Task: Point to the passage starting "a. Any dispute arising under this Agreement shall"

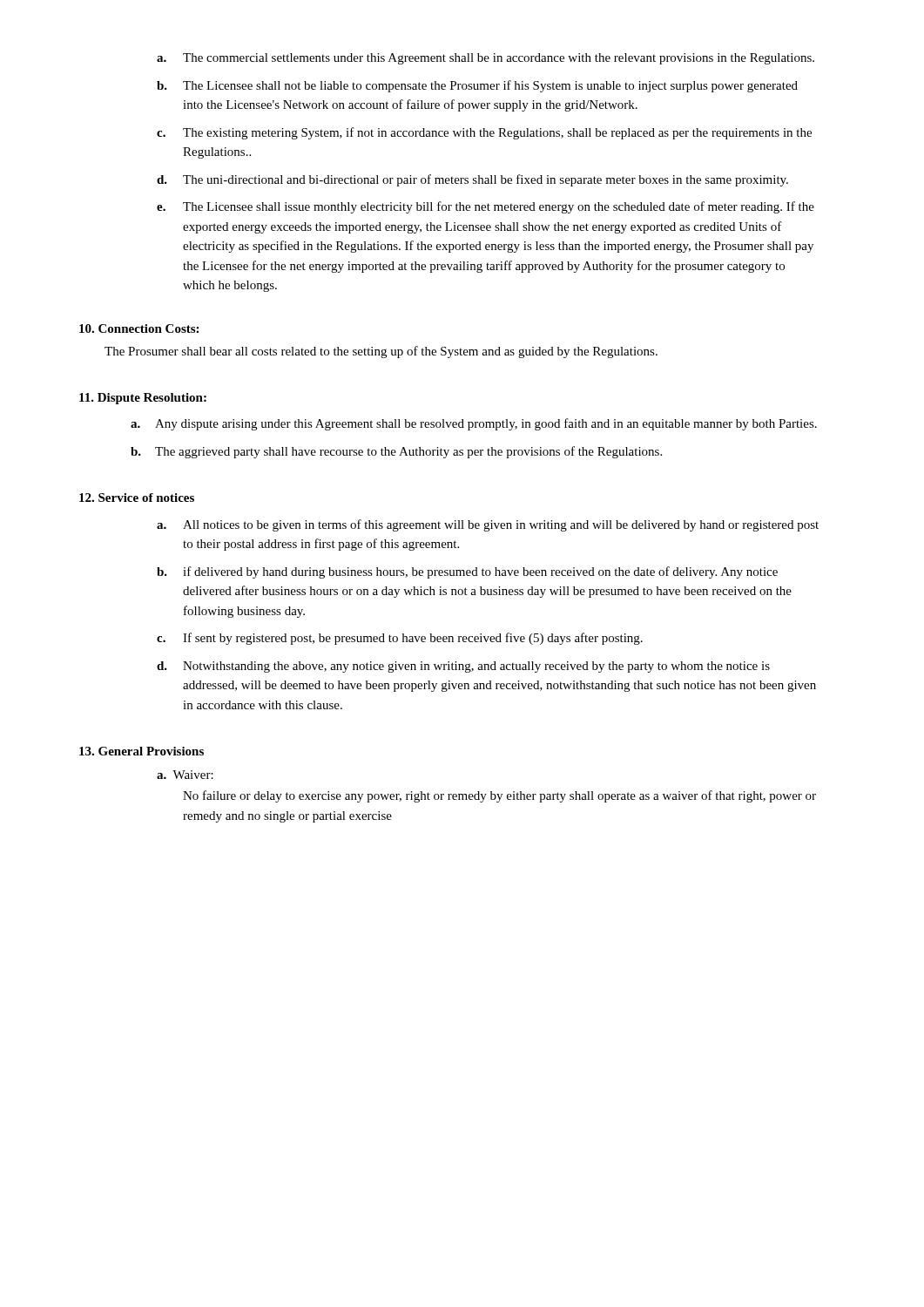Action: (475, 424)
